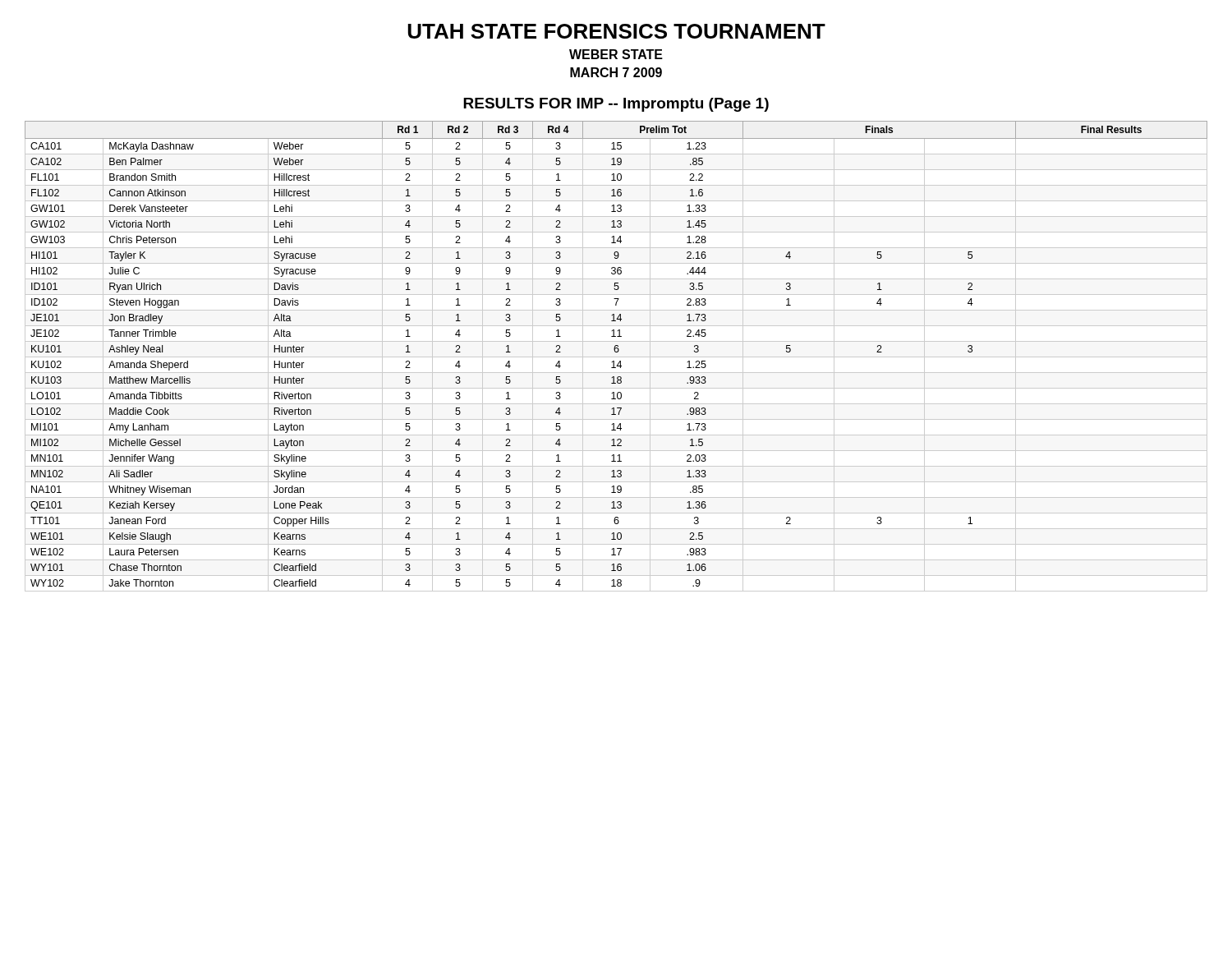Click on the table containing "Ashley Neal"
Image resolution: width=1232 pixels, height=953 pixels.
pos(616,356)
